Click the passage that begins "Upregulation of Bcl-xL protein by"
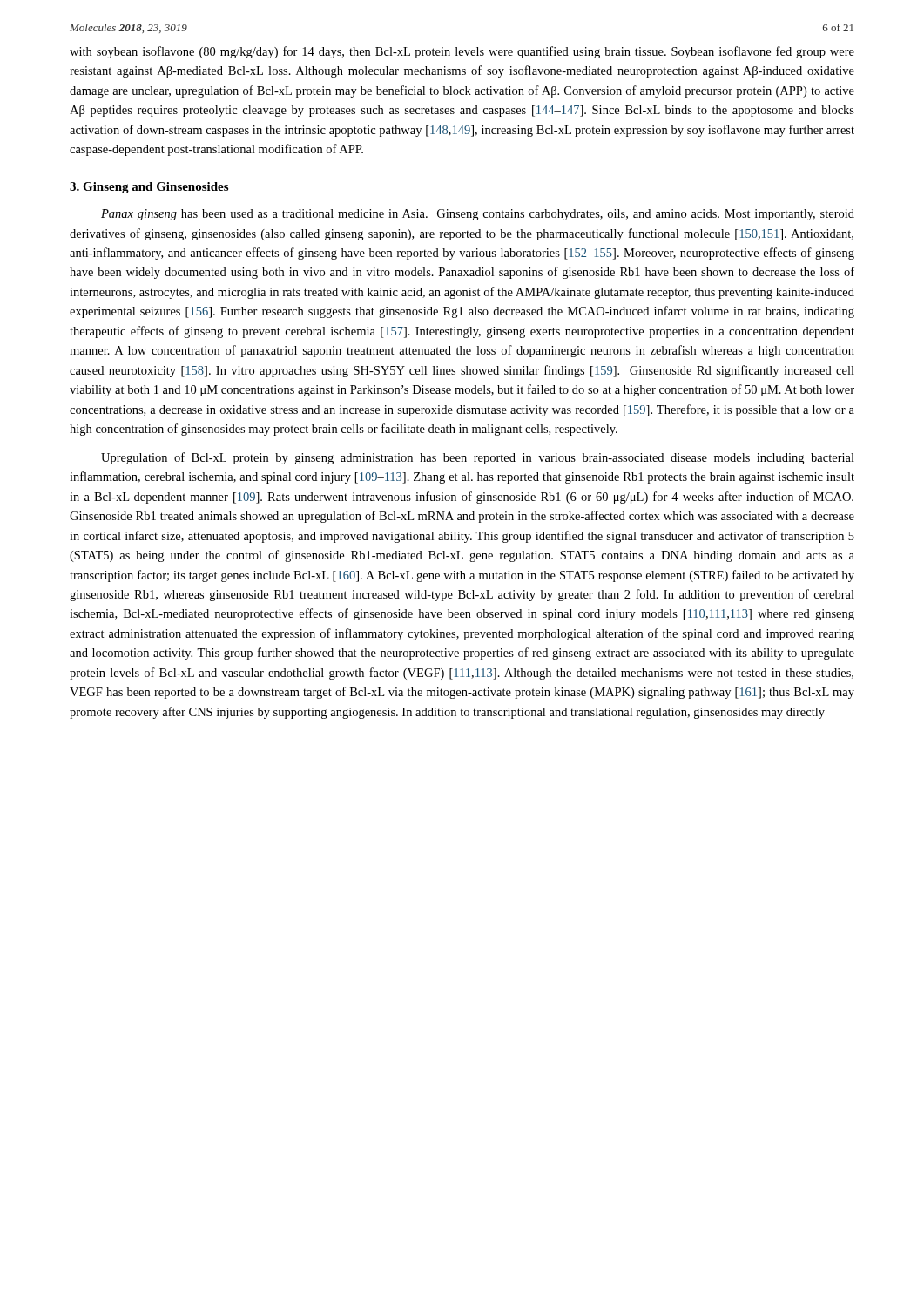 point(462,585)
